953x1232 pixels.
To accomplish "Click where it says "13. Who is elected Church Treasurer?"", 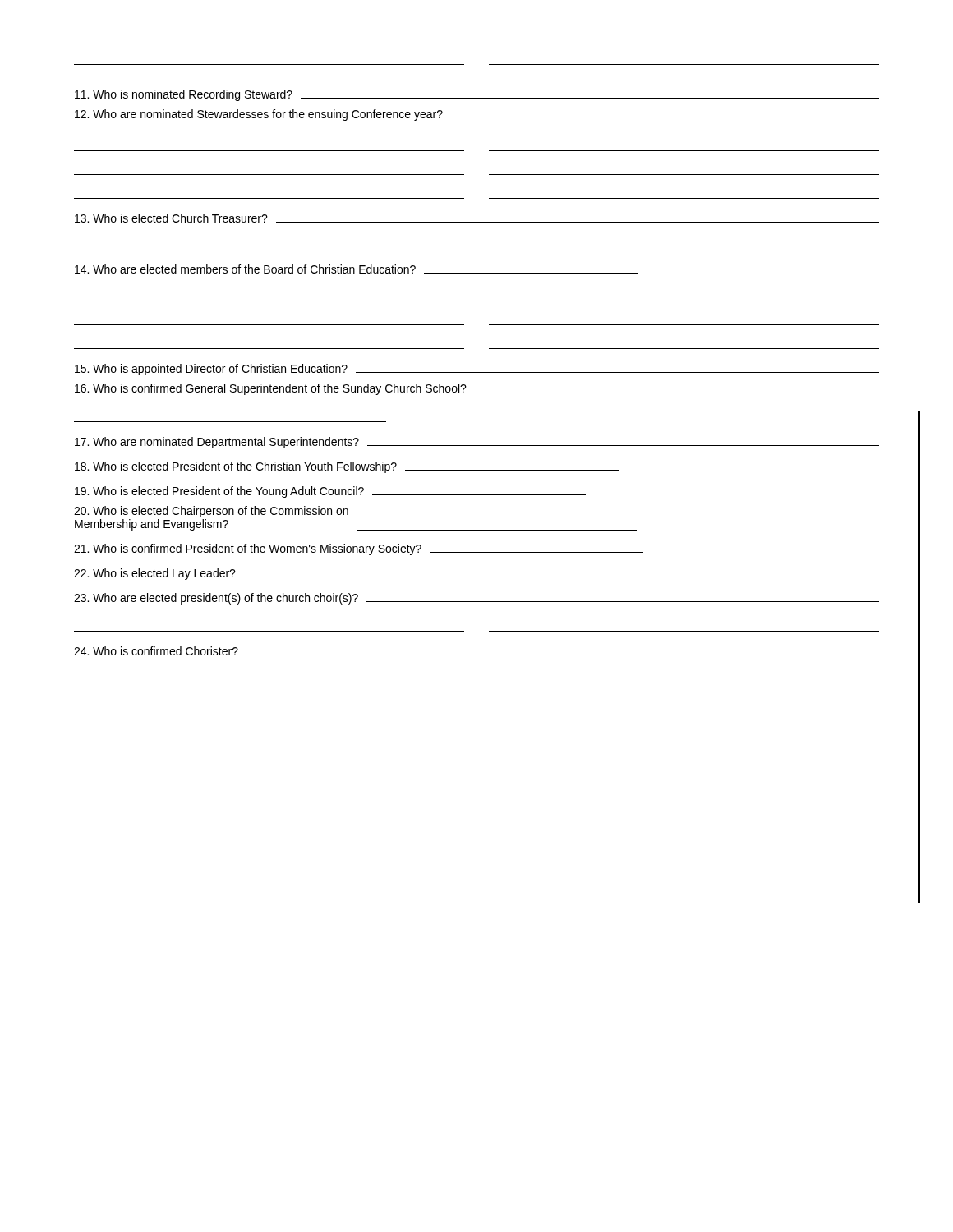I will pos(476,216).
